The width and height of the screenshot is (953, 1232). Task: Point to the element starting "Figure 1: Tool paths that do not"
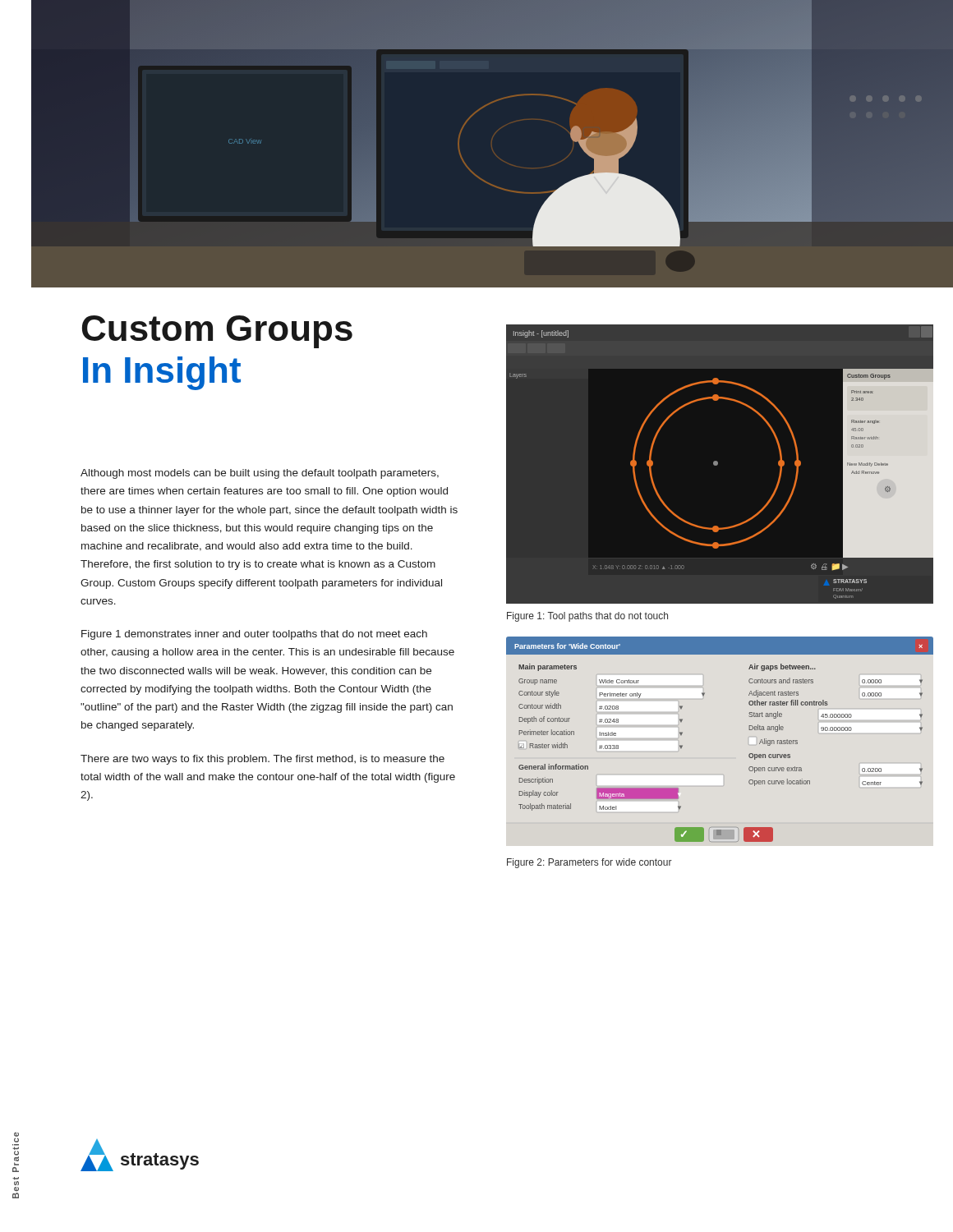pyautogui.click(x=587, y=616)
